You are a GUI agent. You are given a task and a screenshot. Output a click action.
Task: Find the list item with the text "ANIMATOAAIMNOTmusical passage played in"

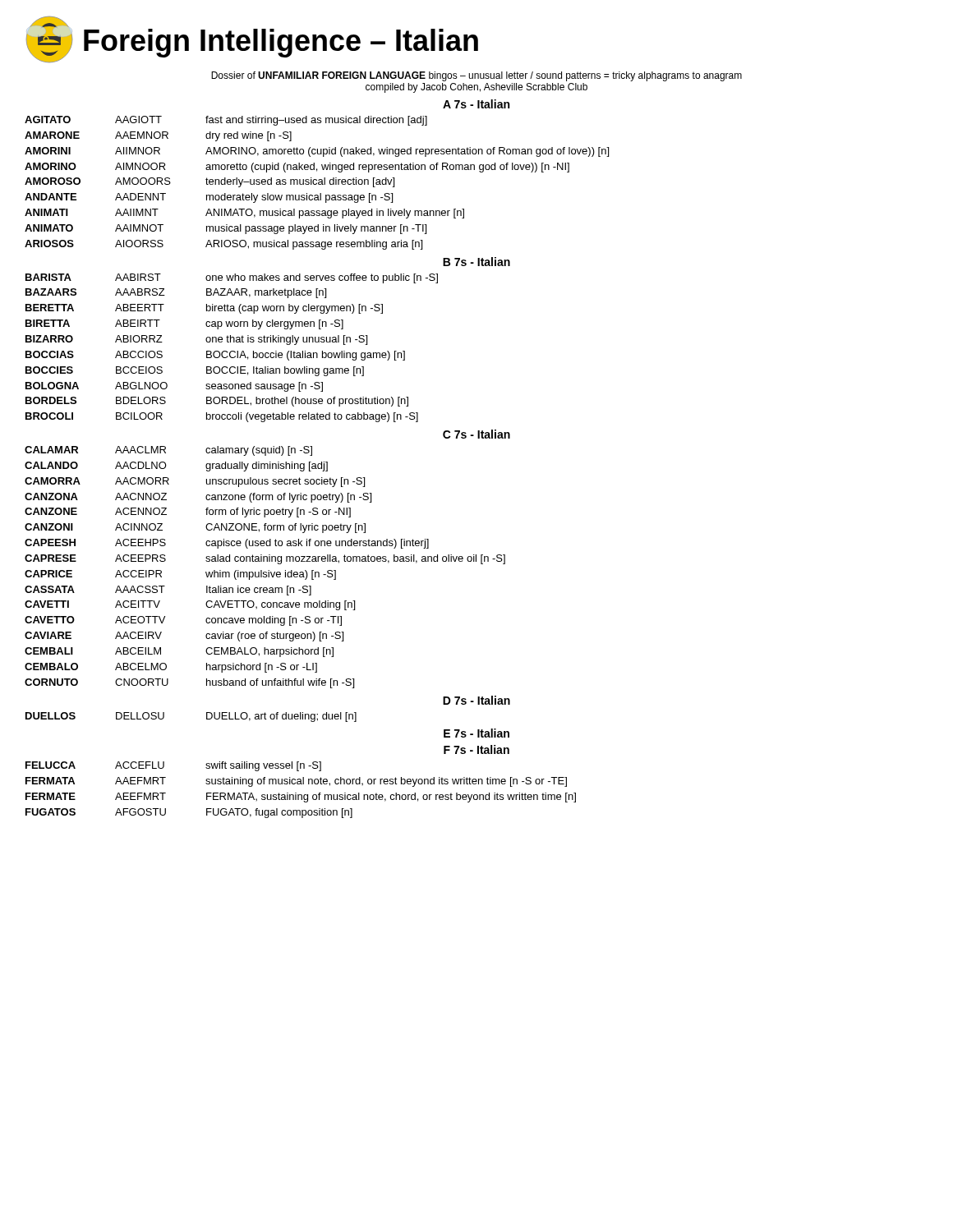pyautogui.click(x=226, y=229)
